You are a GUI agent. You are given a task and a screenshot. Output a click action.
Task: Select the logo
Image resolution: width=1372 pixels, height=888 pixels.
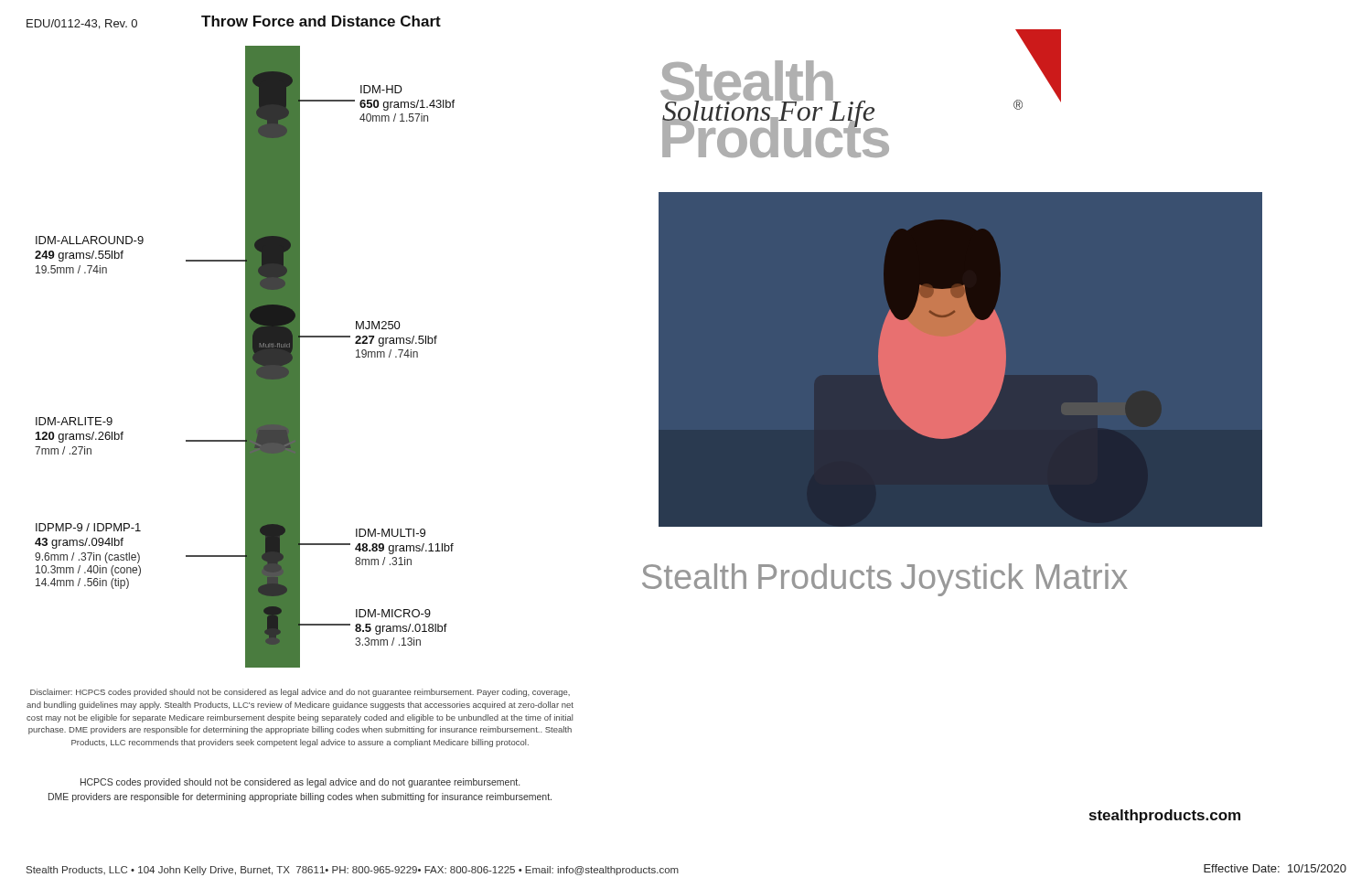point(860,102)
